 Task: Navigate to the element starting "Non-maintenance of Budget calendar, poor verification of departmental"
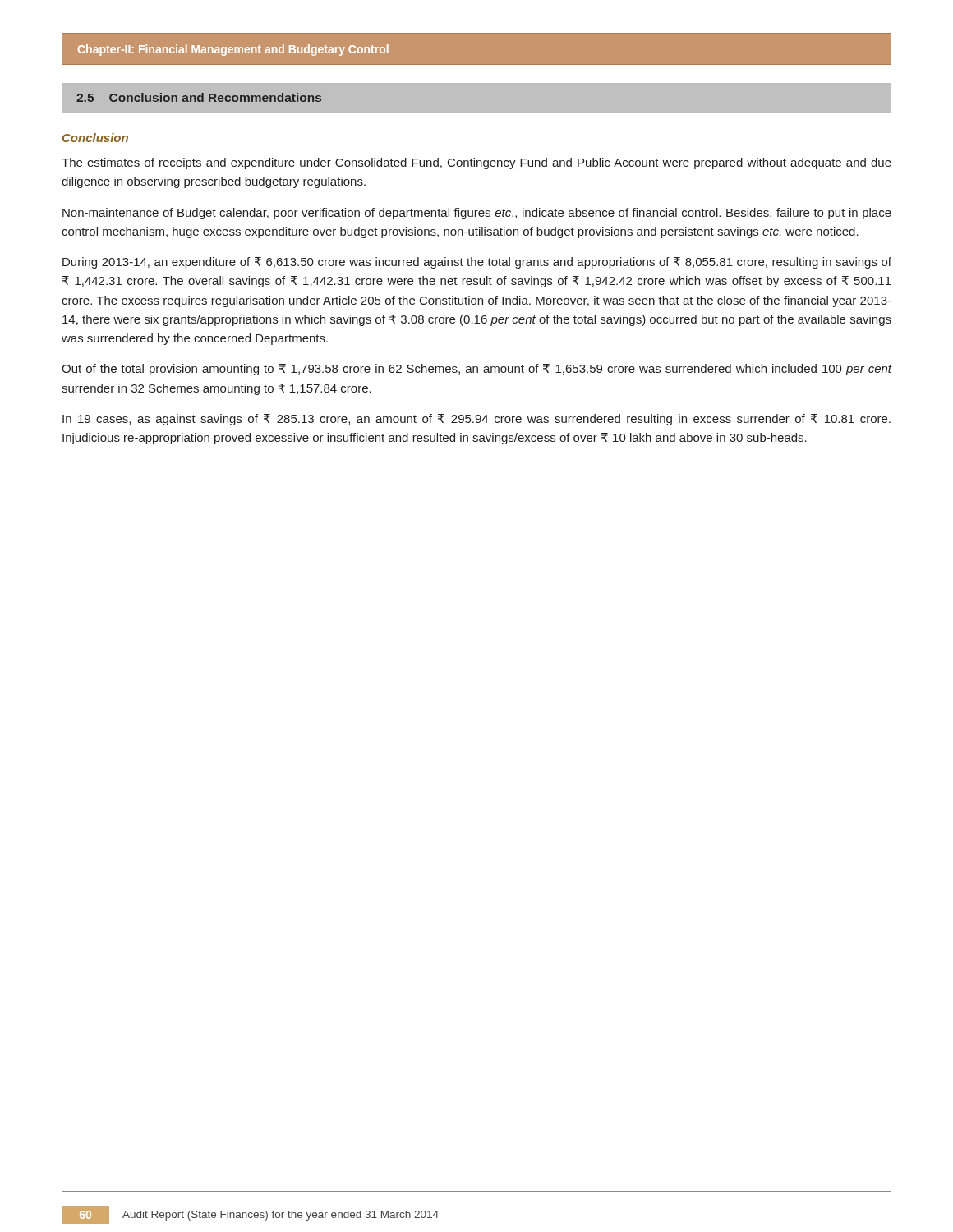476,221
